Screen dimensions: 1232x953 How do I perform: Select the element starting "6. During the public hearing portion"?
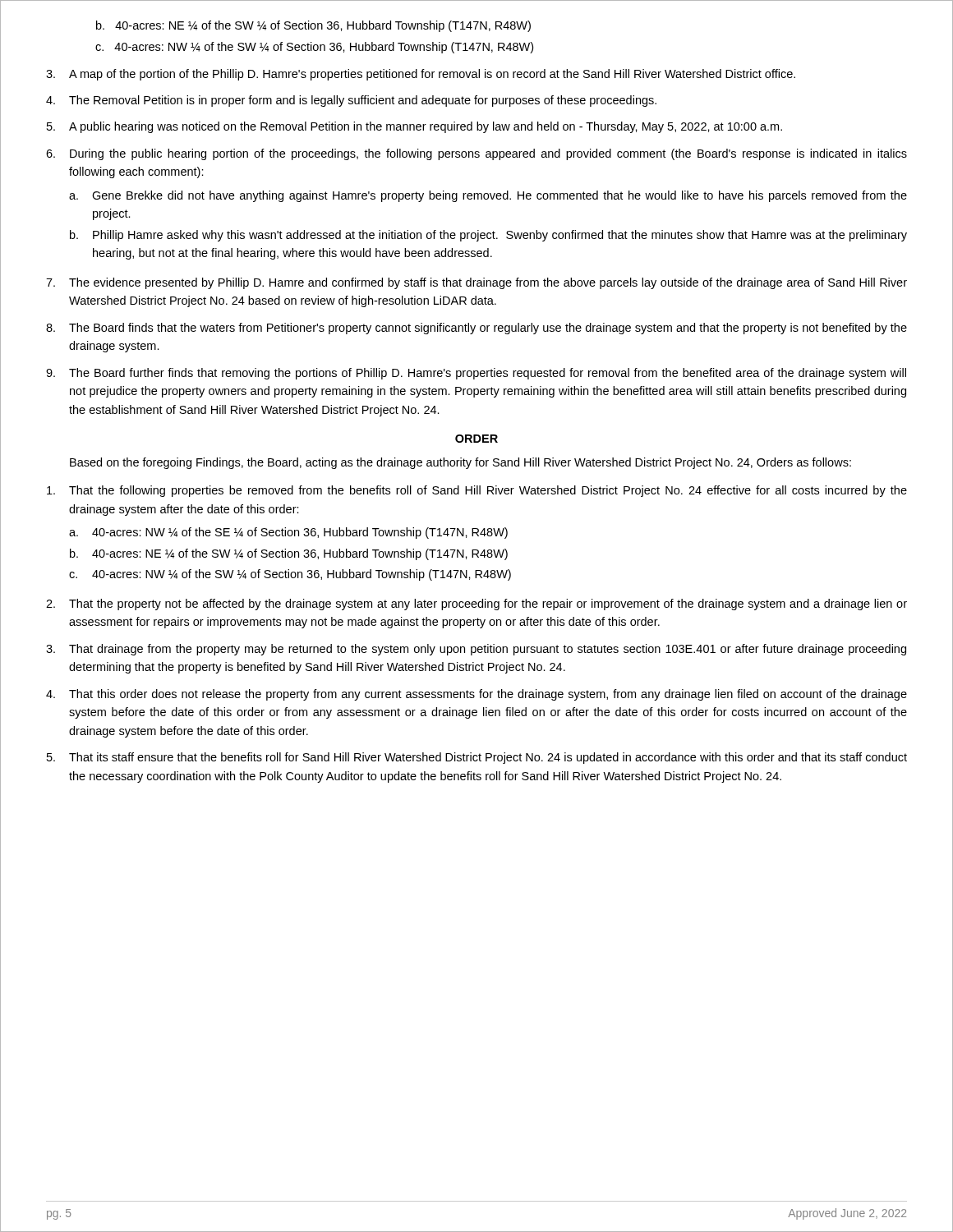click(x=476, y=205)
